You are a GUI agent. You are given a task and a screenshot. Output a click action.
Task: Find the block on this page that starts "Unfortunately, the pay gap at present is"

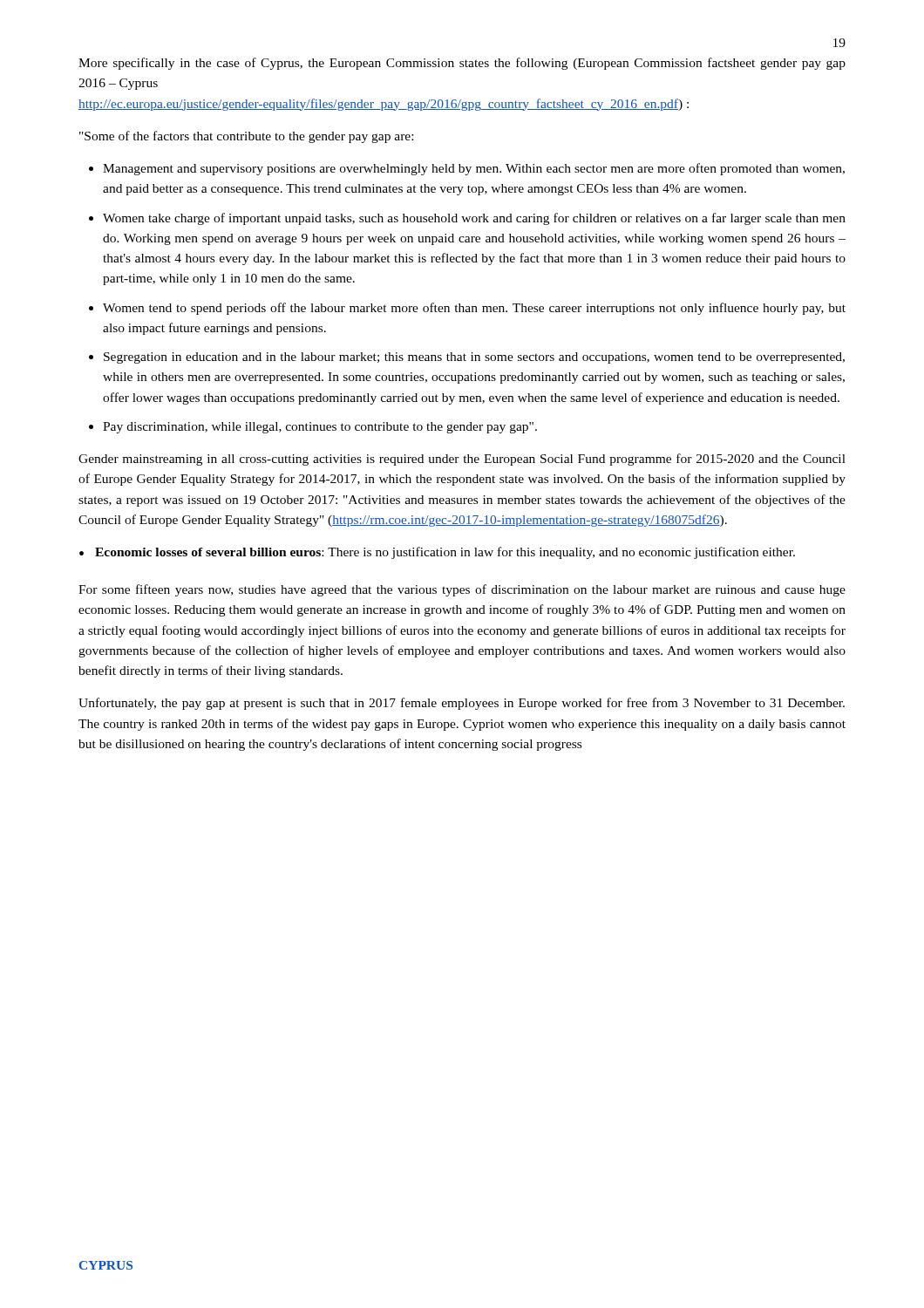tap(462, 723)
